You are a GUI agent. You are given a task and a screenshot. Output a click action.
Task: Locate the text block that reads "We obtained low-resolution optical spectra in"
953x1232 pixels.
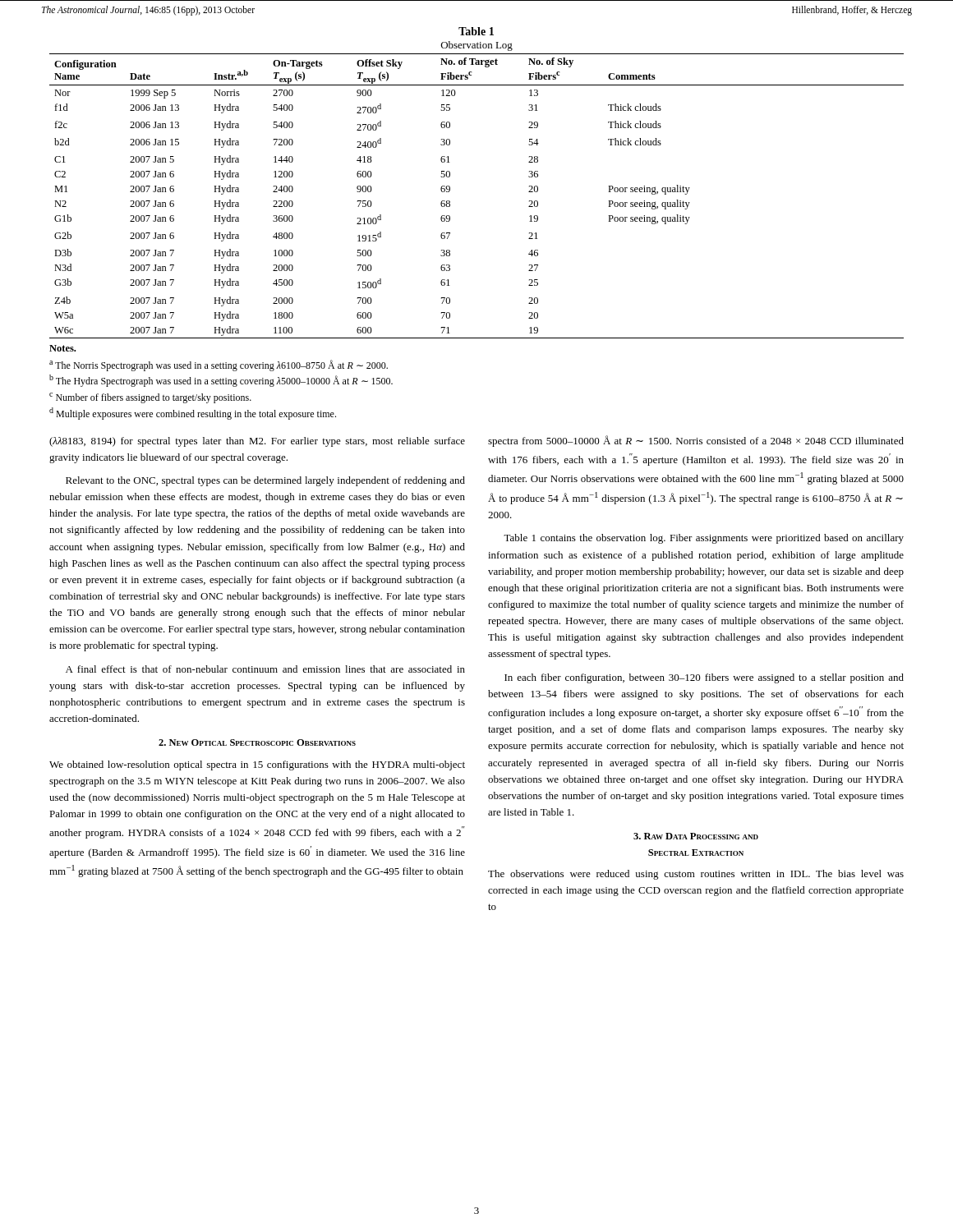pyautogui.click(x=257, y=818)
